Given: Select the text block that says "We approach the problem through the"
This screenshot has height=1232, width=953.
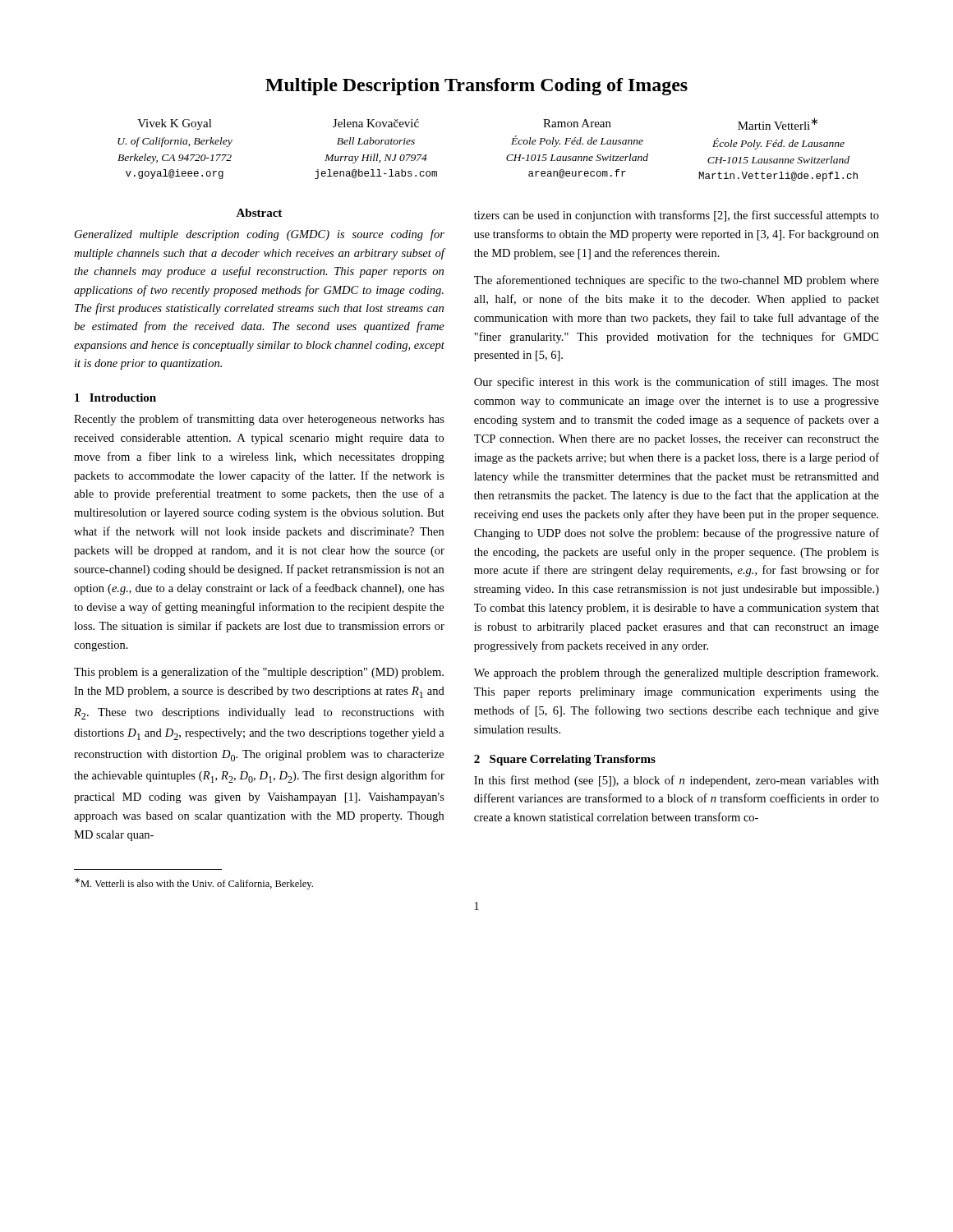Looking at the screenshot, I should [676, 701].
